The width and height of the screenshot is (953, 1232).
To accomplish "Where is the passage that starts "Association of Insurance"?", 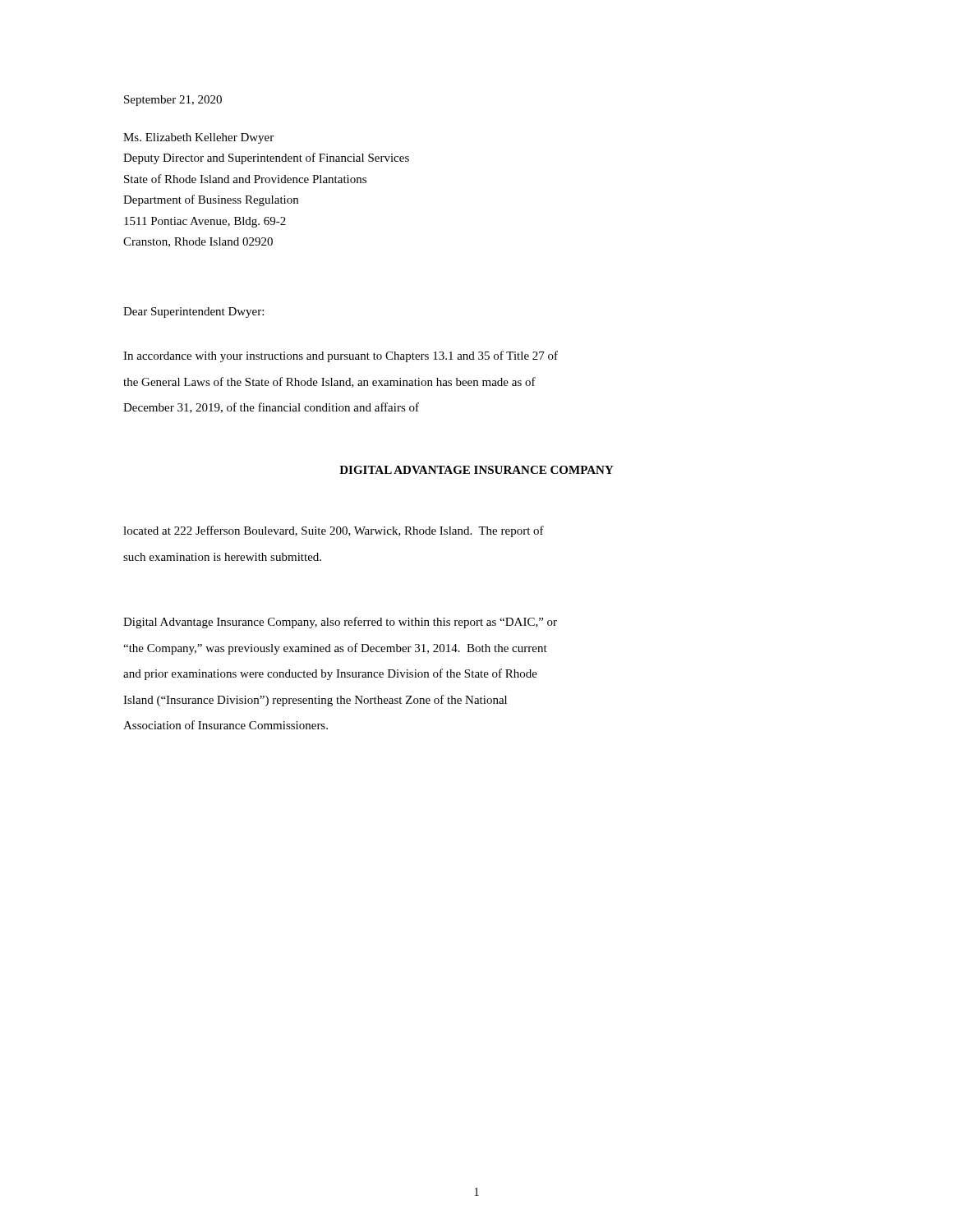I will click(x=226, y=725).
